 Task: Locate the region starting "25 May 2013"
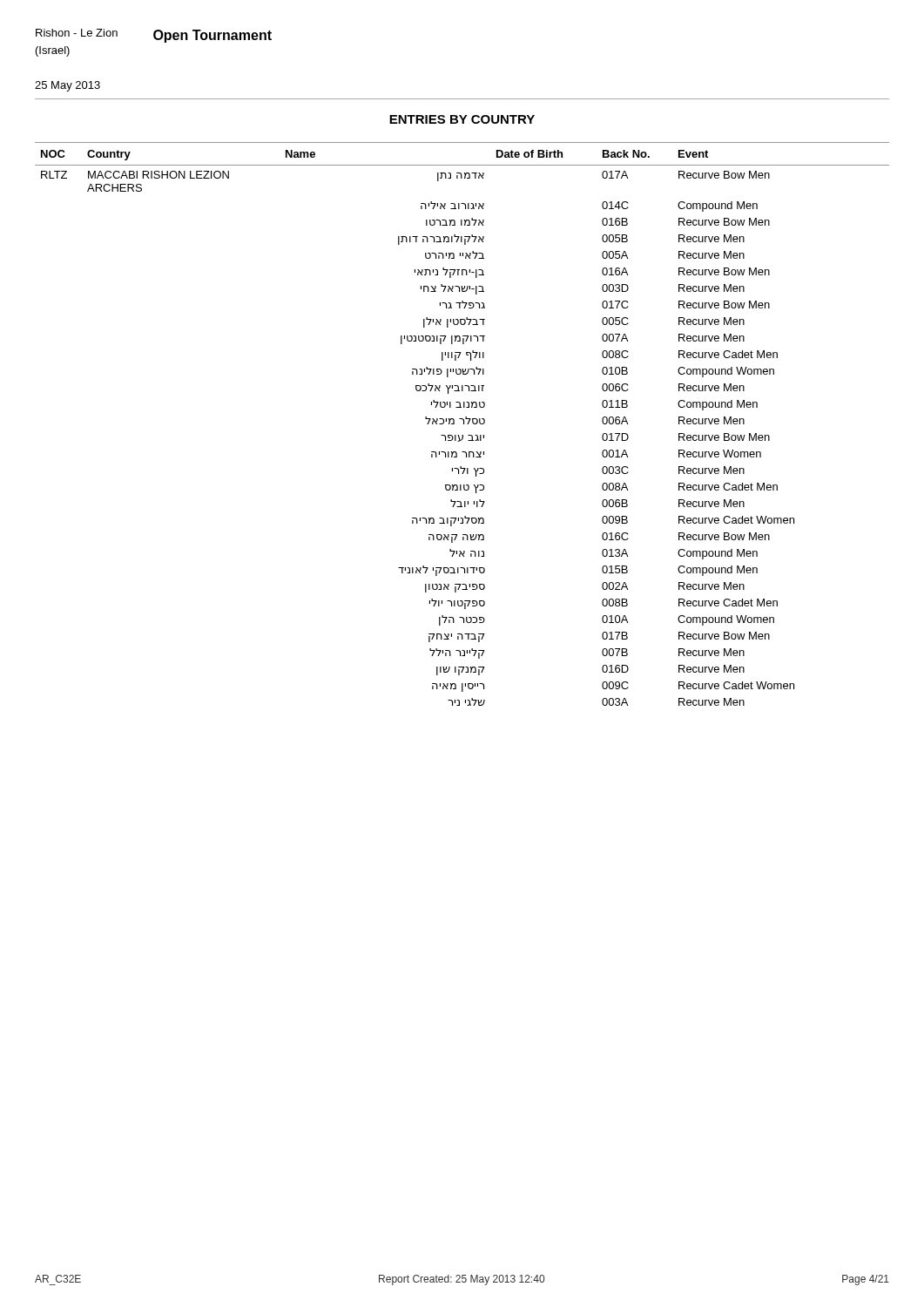pyautogui.click(x=68, y=85)
